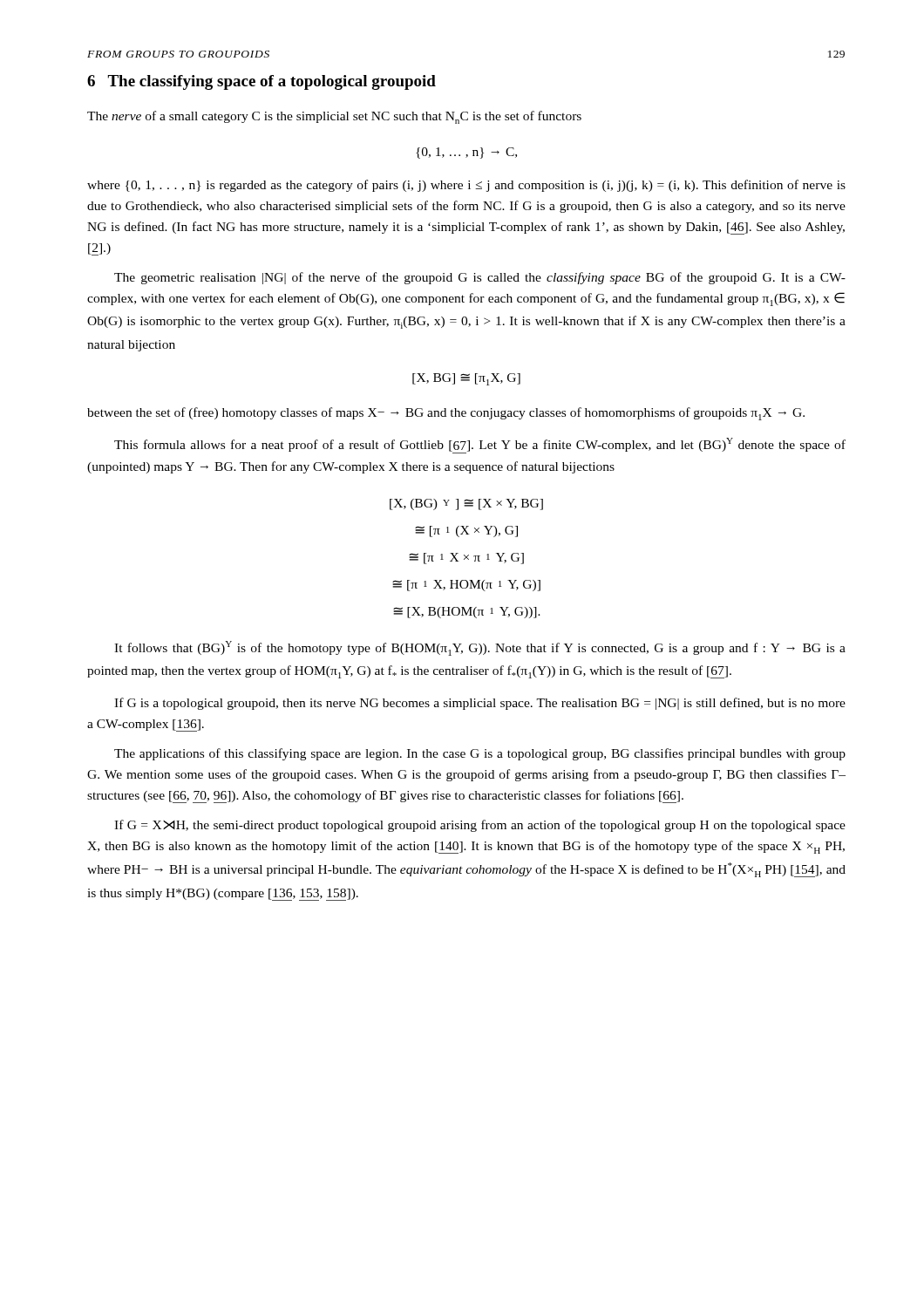Locate the region starting "{0, 1, … , n} →"
924x1308 pixels.
pos(466,152)
